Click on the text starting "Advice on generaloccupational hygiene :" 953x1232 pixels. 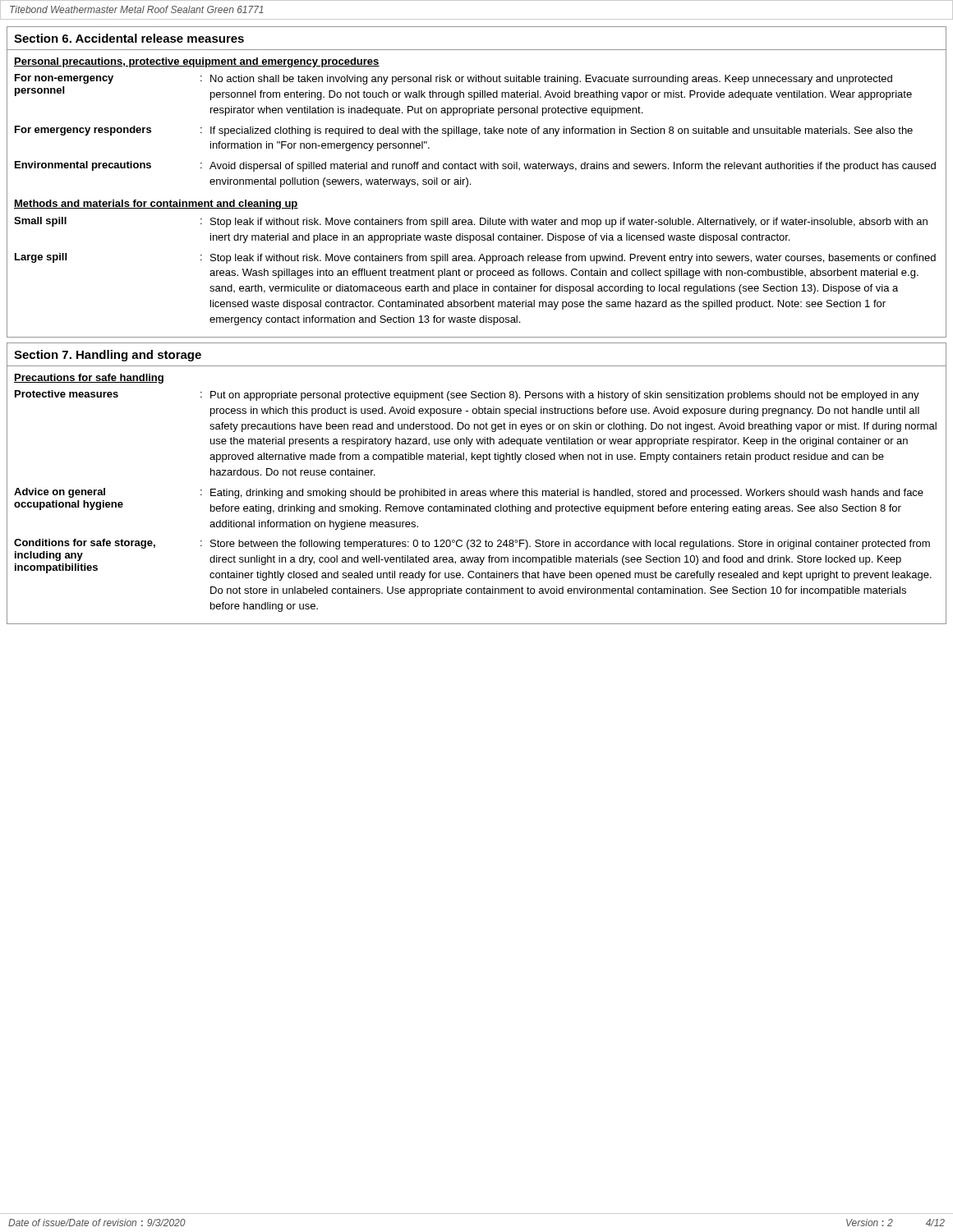tap(476, 509)
